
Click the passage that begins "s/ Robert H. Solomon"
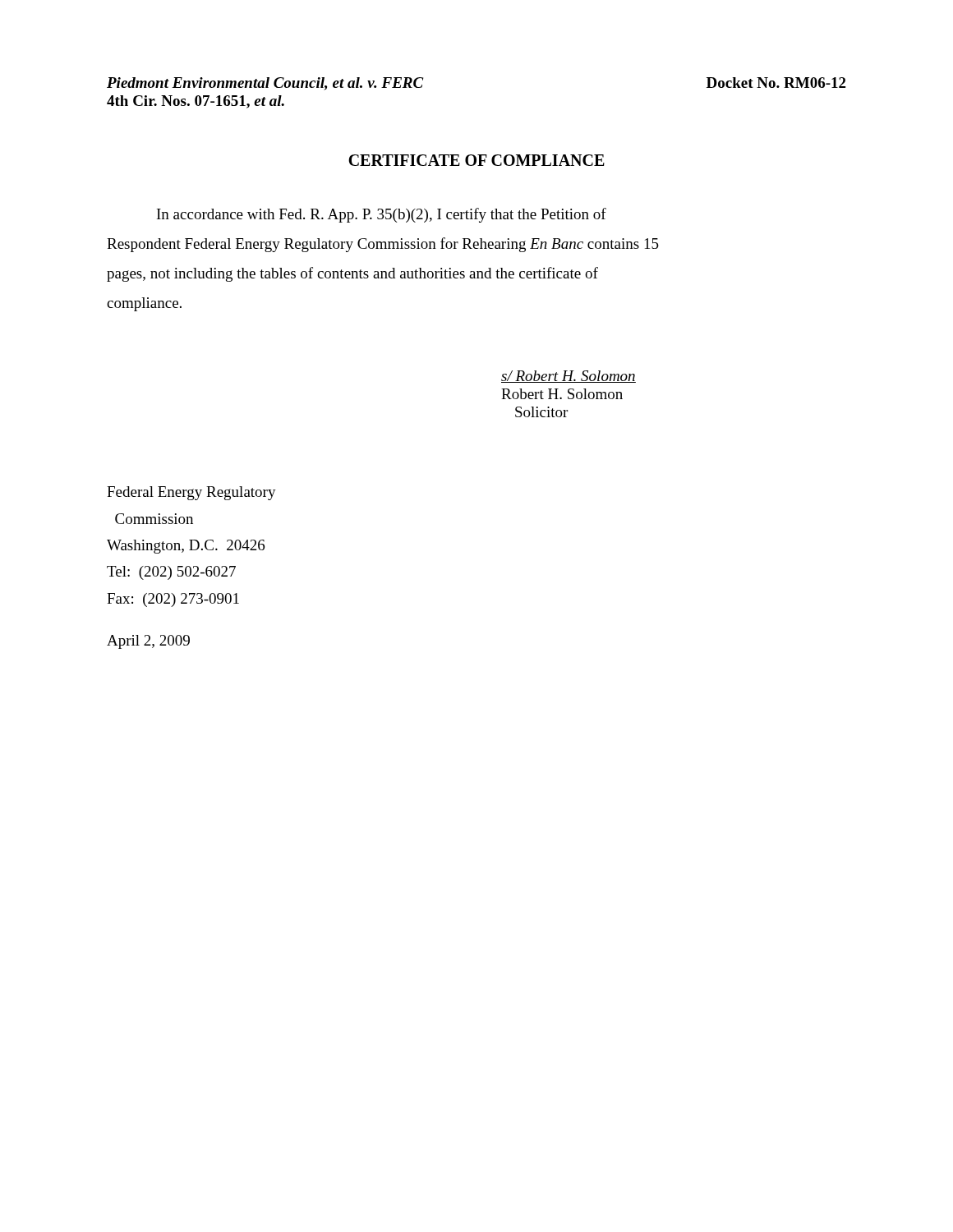(569, 377)
